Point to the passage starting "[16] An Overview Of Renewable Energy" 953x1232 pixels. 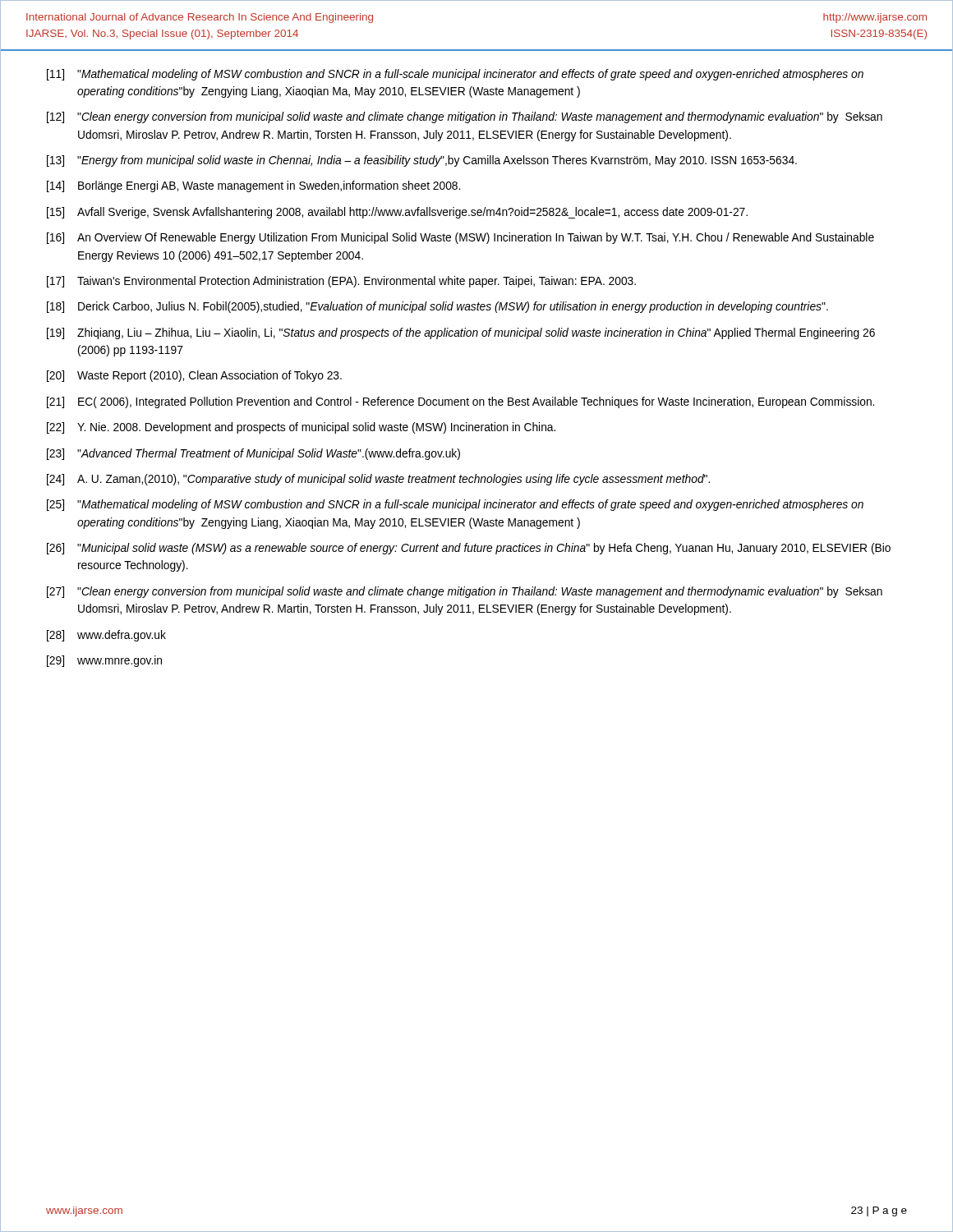pos(476,247)
